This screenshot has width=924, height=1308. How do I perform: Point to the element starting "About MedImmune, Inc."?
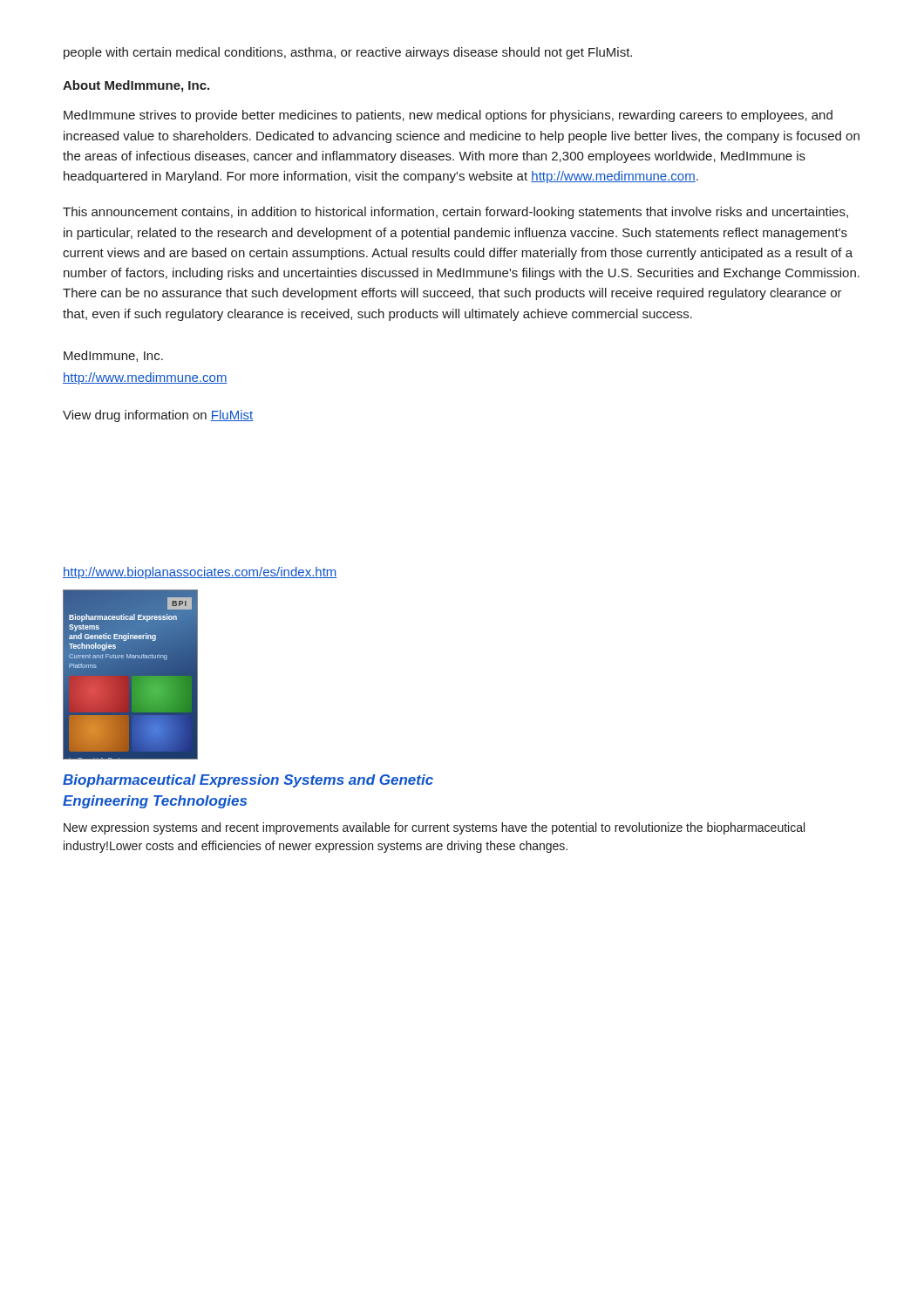[136, 85]
